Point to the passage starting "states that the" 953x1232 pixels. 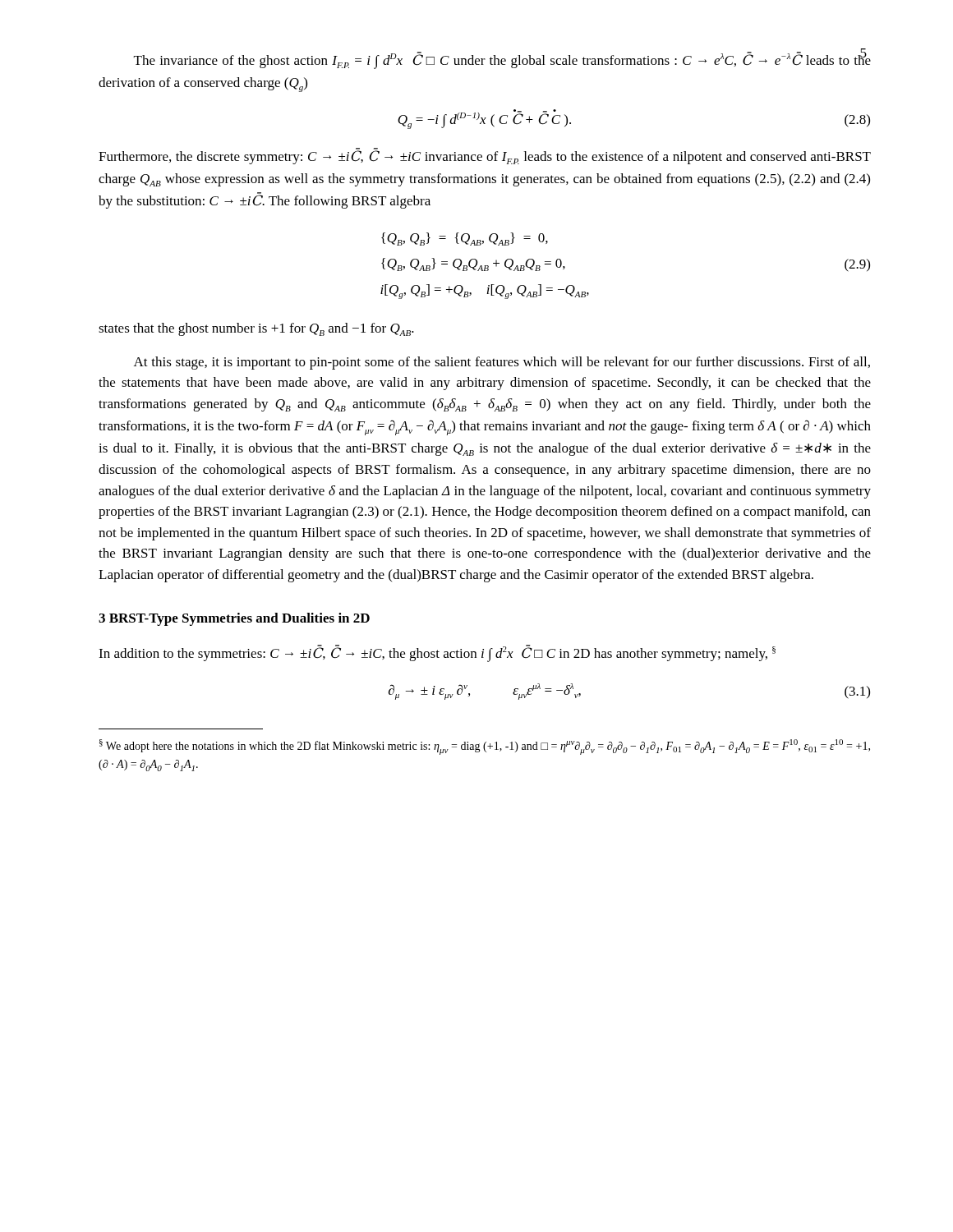[256, 329]
